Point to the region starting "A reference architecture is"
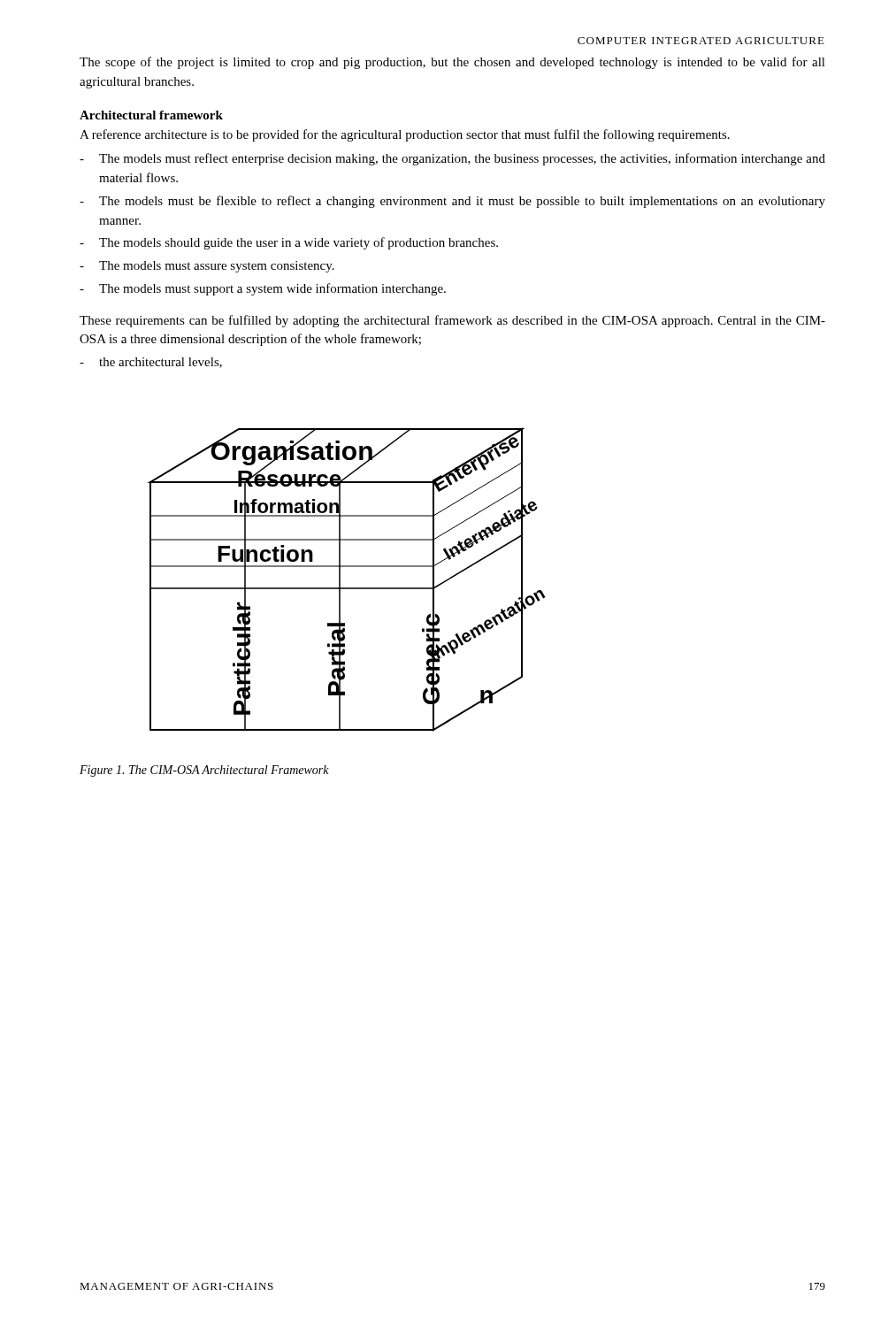Viewport: 896px width, 1327px height. (x=405, y=134)
